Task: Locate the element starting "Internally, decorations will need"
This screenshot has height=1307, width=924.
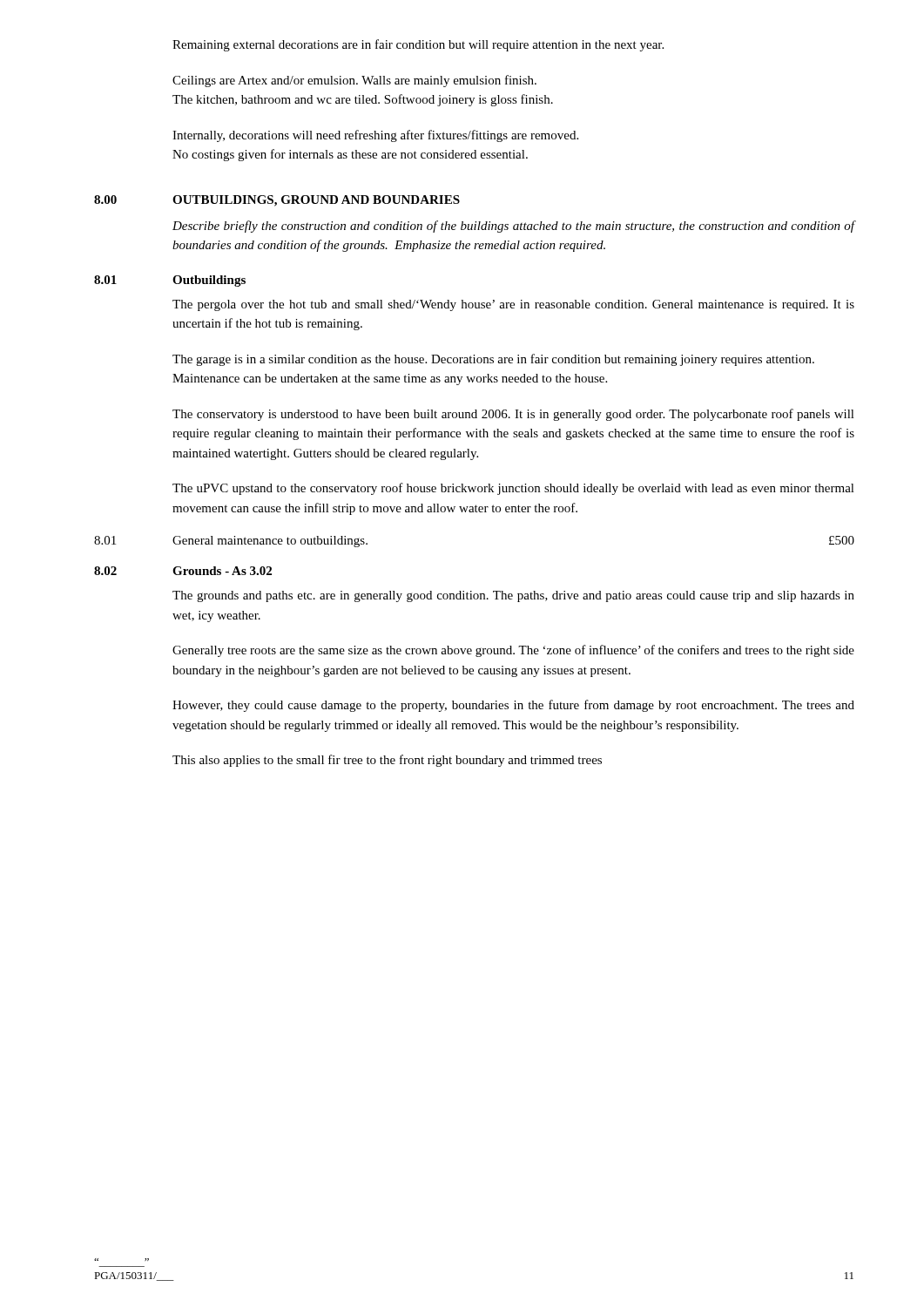Action: coord(376,144)
